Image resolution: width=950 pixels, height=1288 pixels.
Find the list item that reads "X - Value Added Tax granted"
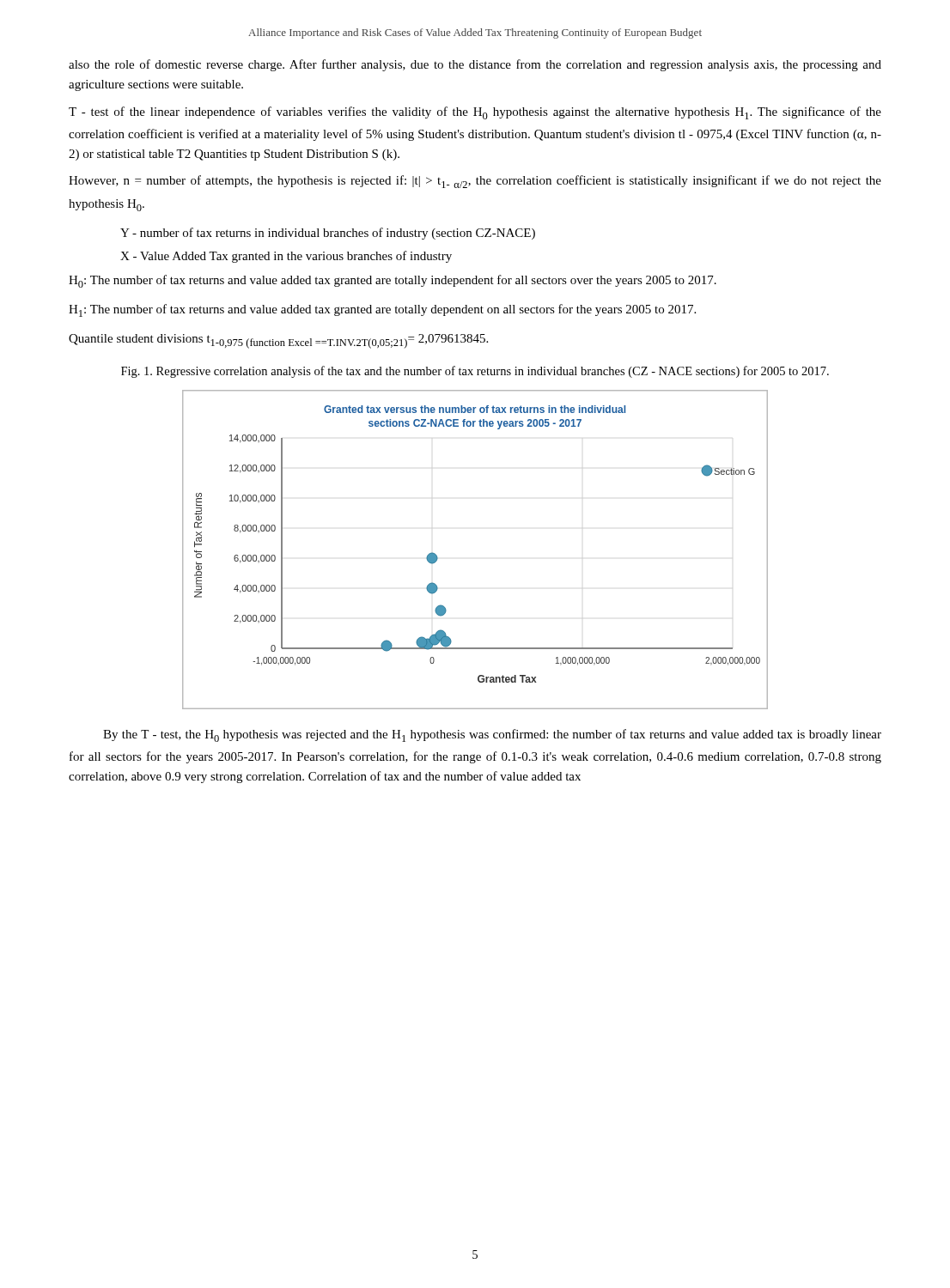(x=286, y=256)
